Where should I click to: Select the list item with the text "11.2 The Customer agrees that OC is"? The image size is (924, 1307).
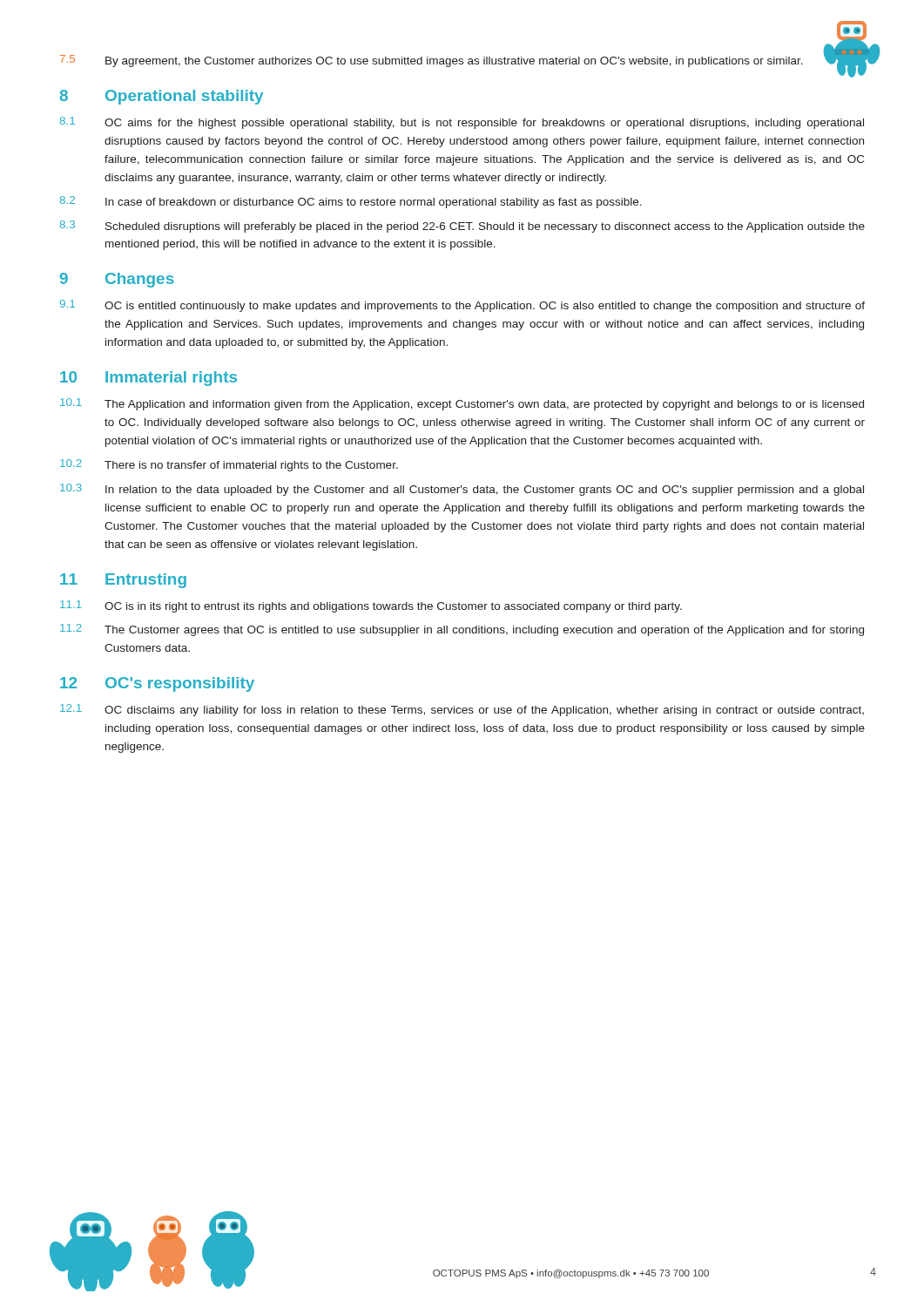[x=462, y=640]
